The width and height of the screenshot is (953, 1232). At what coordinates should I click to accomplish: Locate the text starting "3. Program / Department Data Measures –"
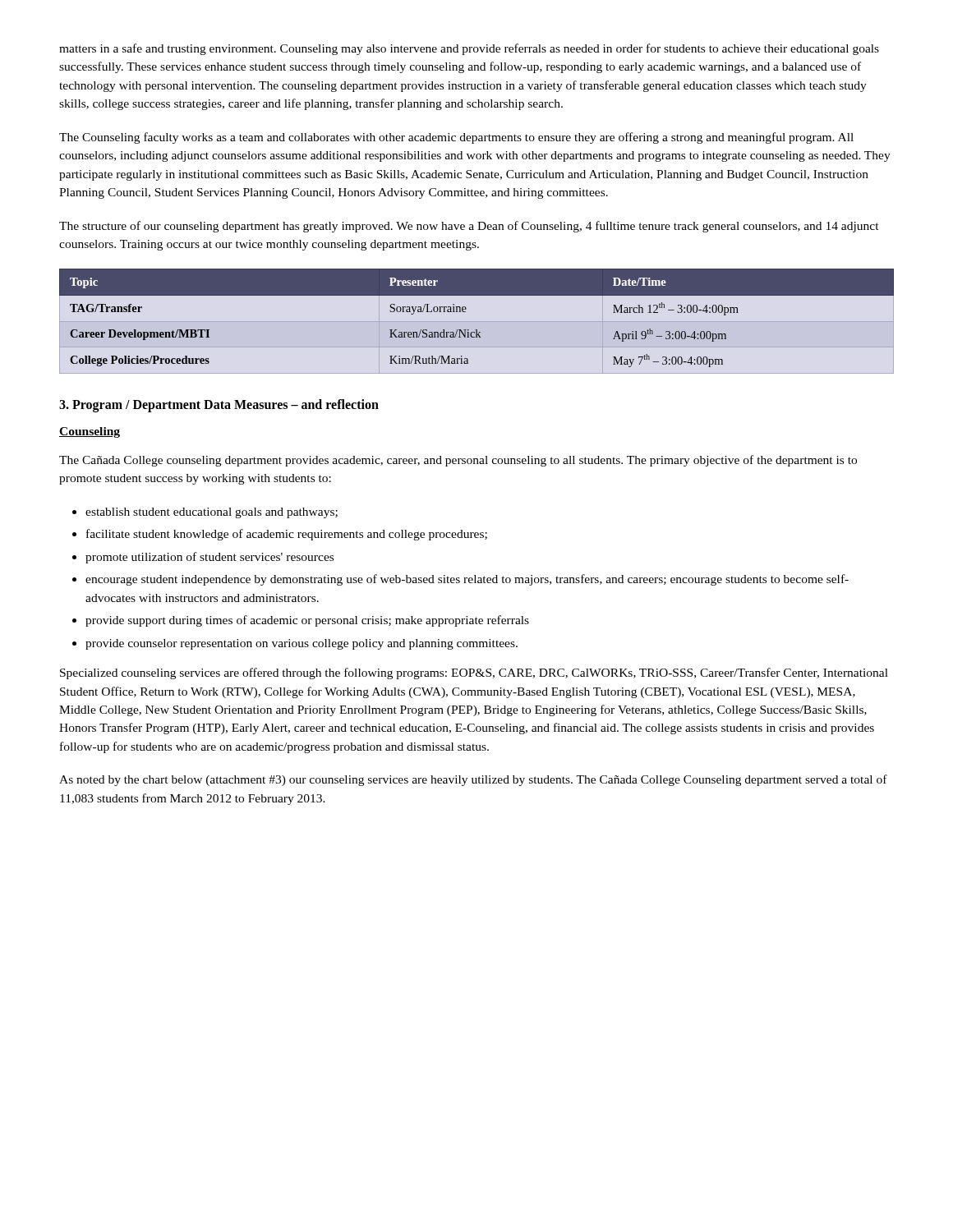coord(219,406)
